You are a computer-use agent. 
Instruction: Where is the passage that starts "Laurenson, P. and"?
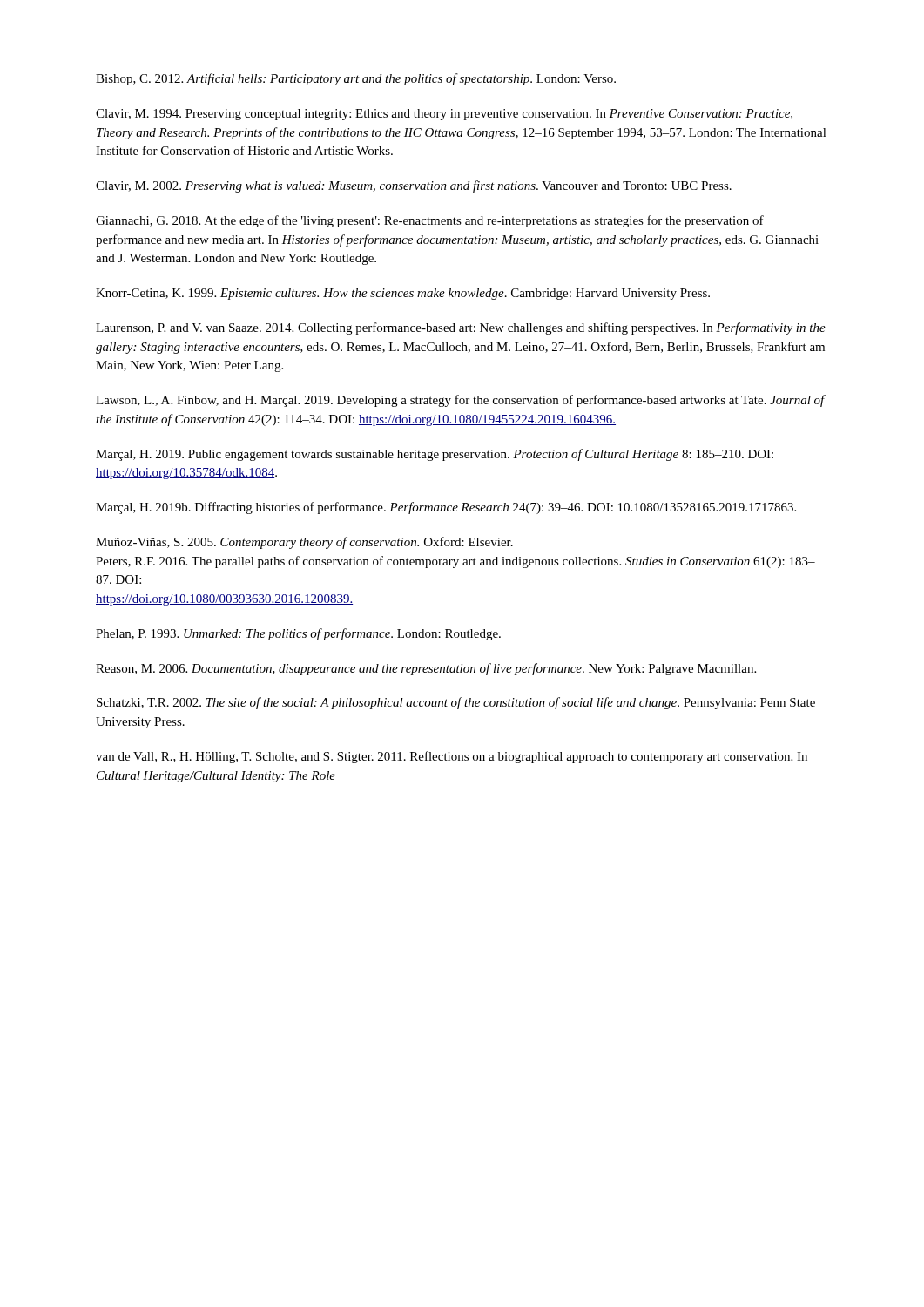(x=461, y=346)
